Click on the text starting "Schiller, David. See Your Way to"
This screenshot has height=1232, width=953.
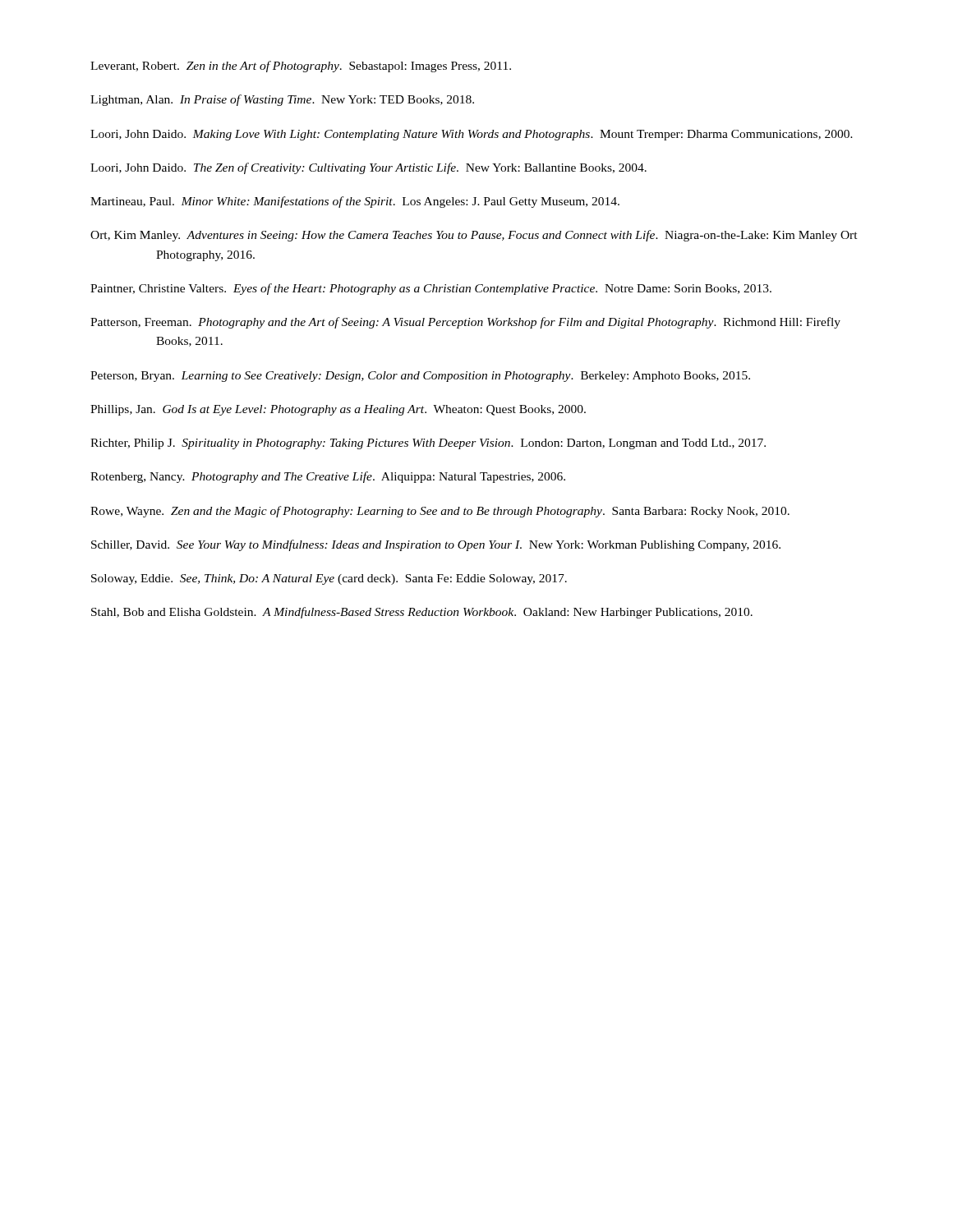[x=436, y=544]
